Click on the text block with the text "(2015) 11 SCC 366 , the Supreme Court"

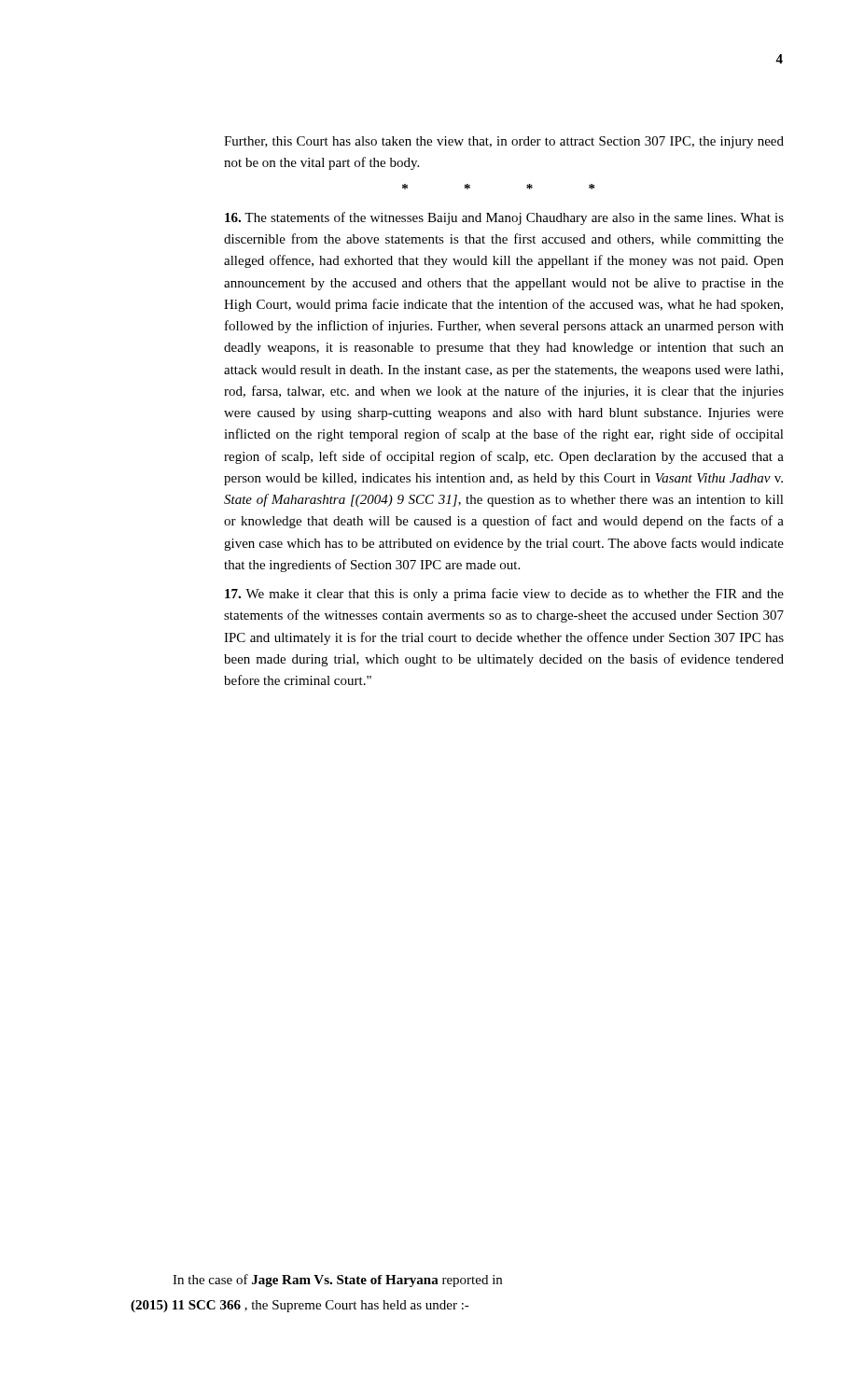click(x=300, y=1305)
